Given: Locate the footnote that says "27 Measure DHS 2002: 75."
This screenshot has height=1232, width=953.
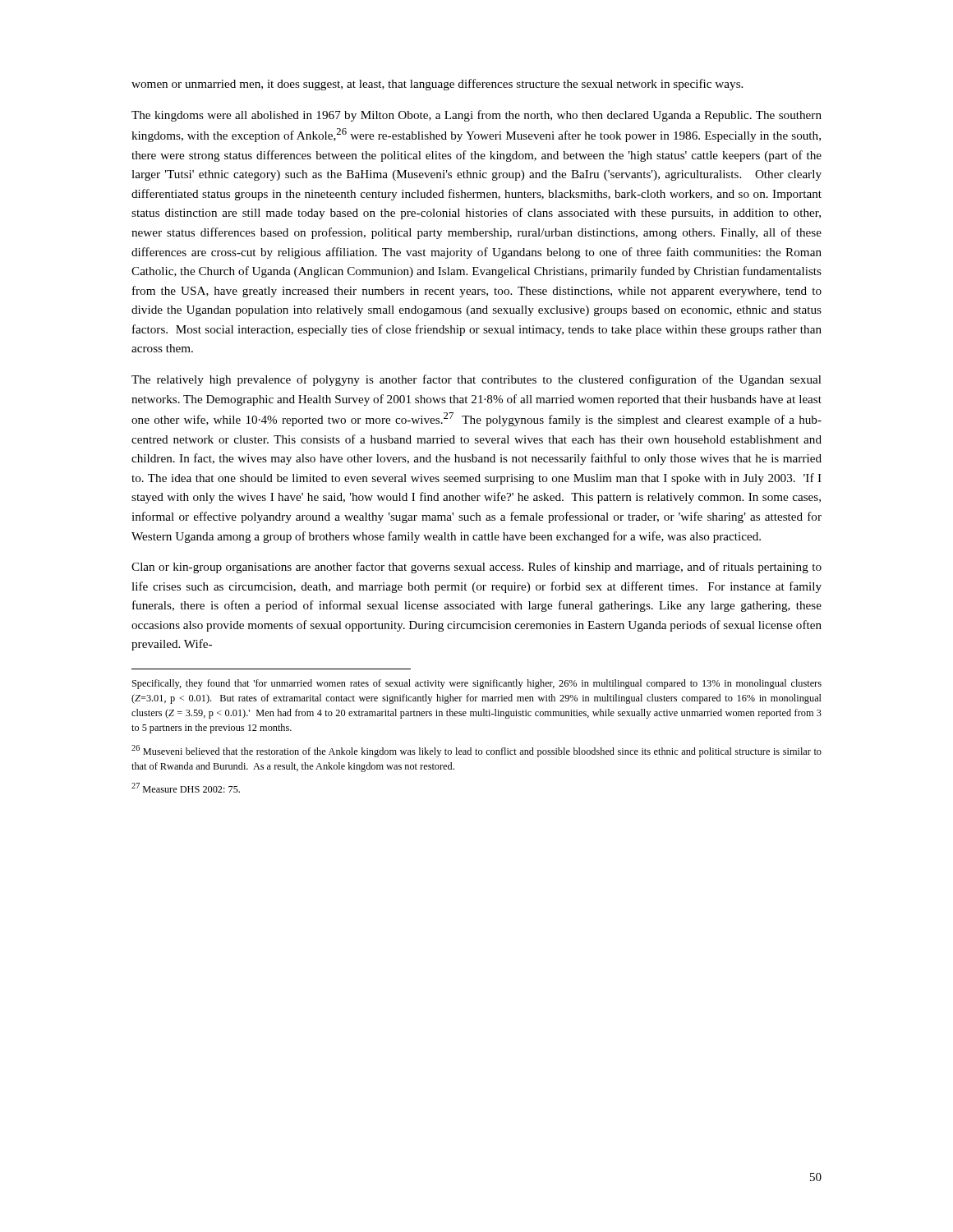Looking at the screenshot, I should coord(186,788).
